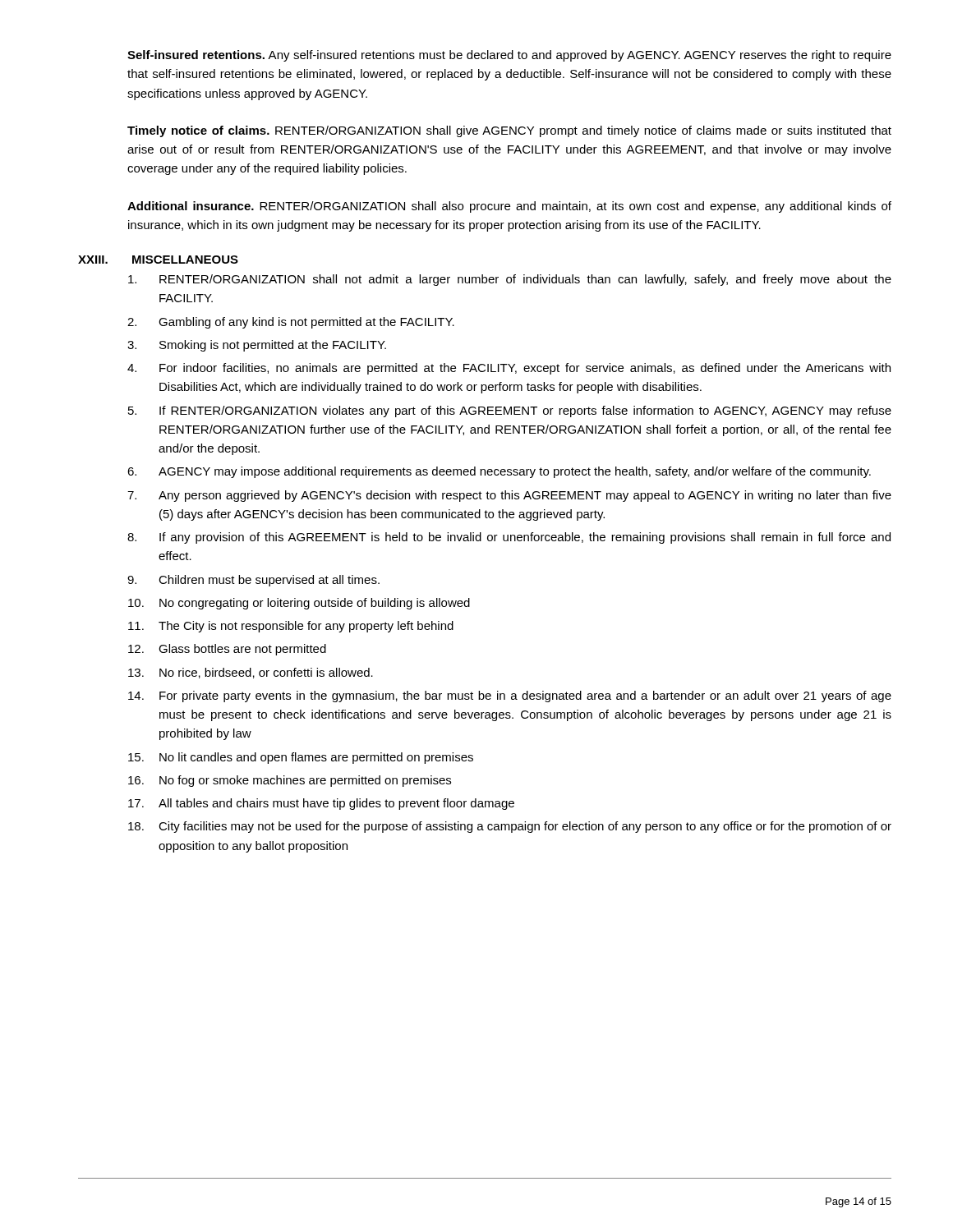Click on the list item that reads "RENTER/ORGANIZATION shall not admit a larger number"

(x=509, y=289)
